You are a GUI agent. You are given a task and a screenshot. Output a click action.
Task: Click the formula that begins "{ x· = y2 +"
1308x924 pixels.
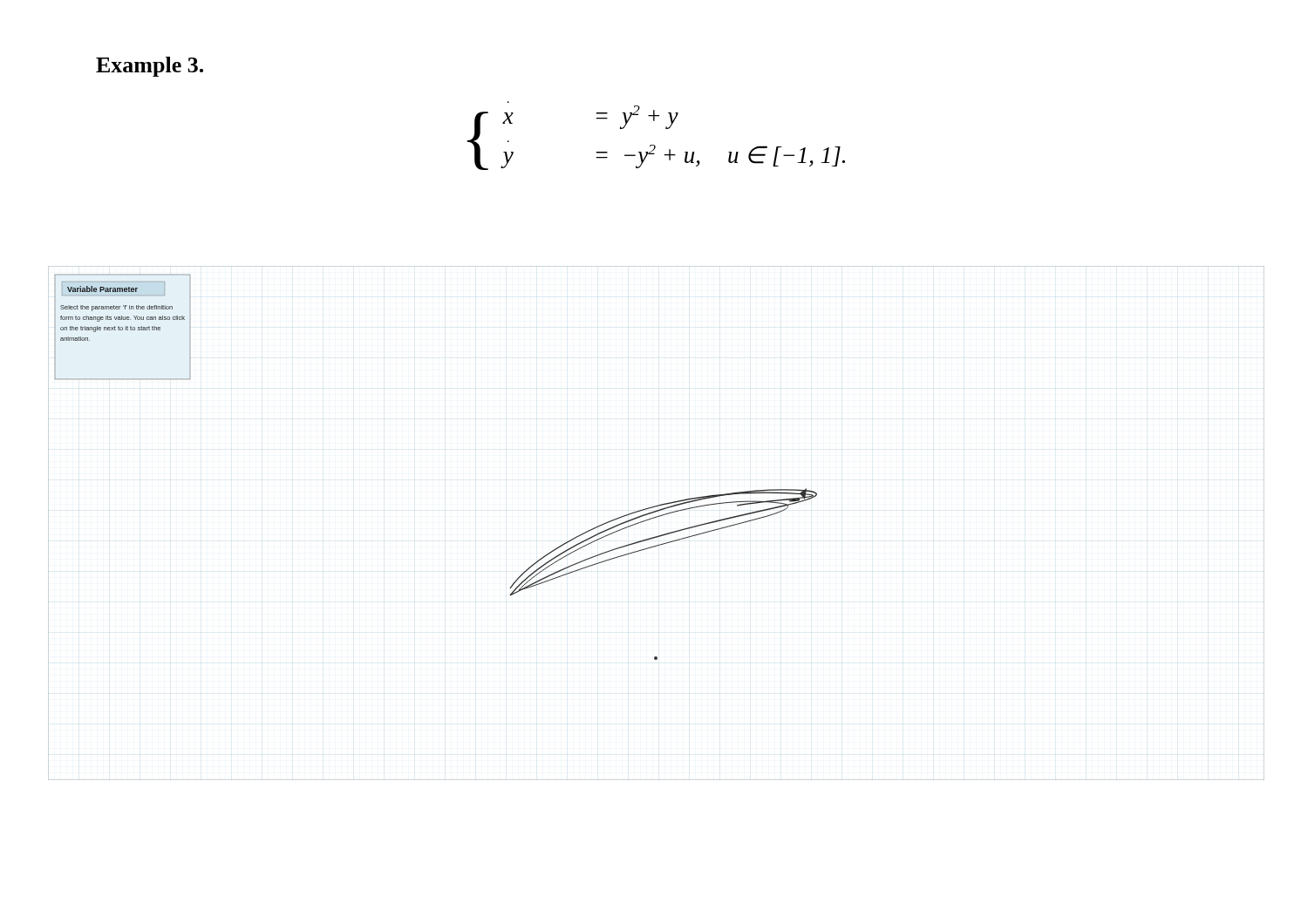(654, 135)
